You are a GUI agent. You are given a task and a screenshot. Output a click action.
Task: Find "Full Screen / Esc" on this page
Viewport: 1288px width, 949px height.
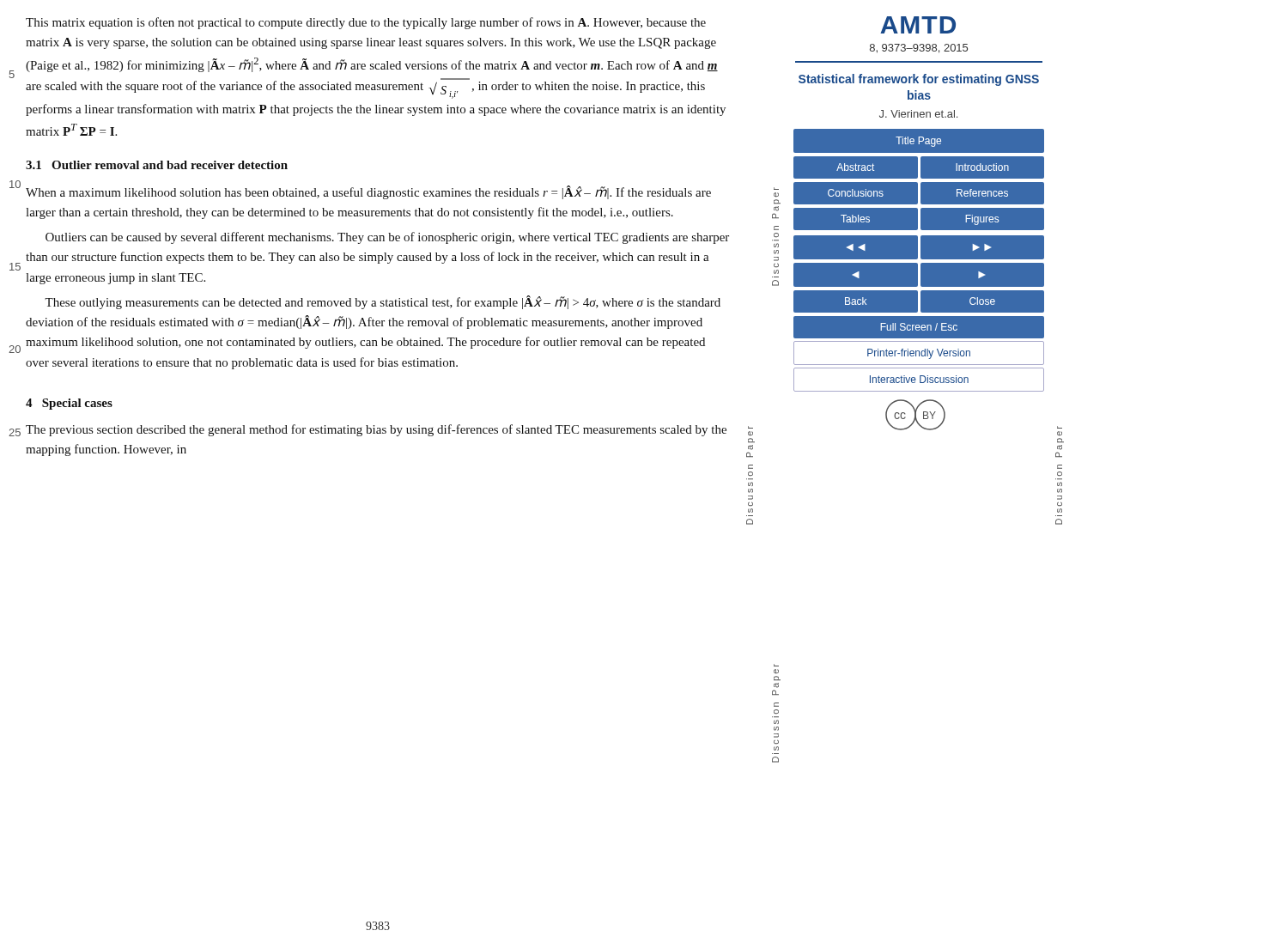tap(919, 327)
